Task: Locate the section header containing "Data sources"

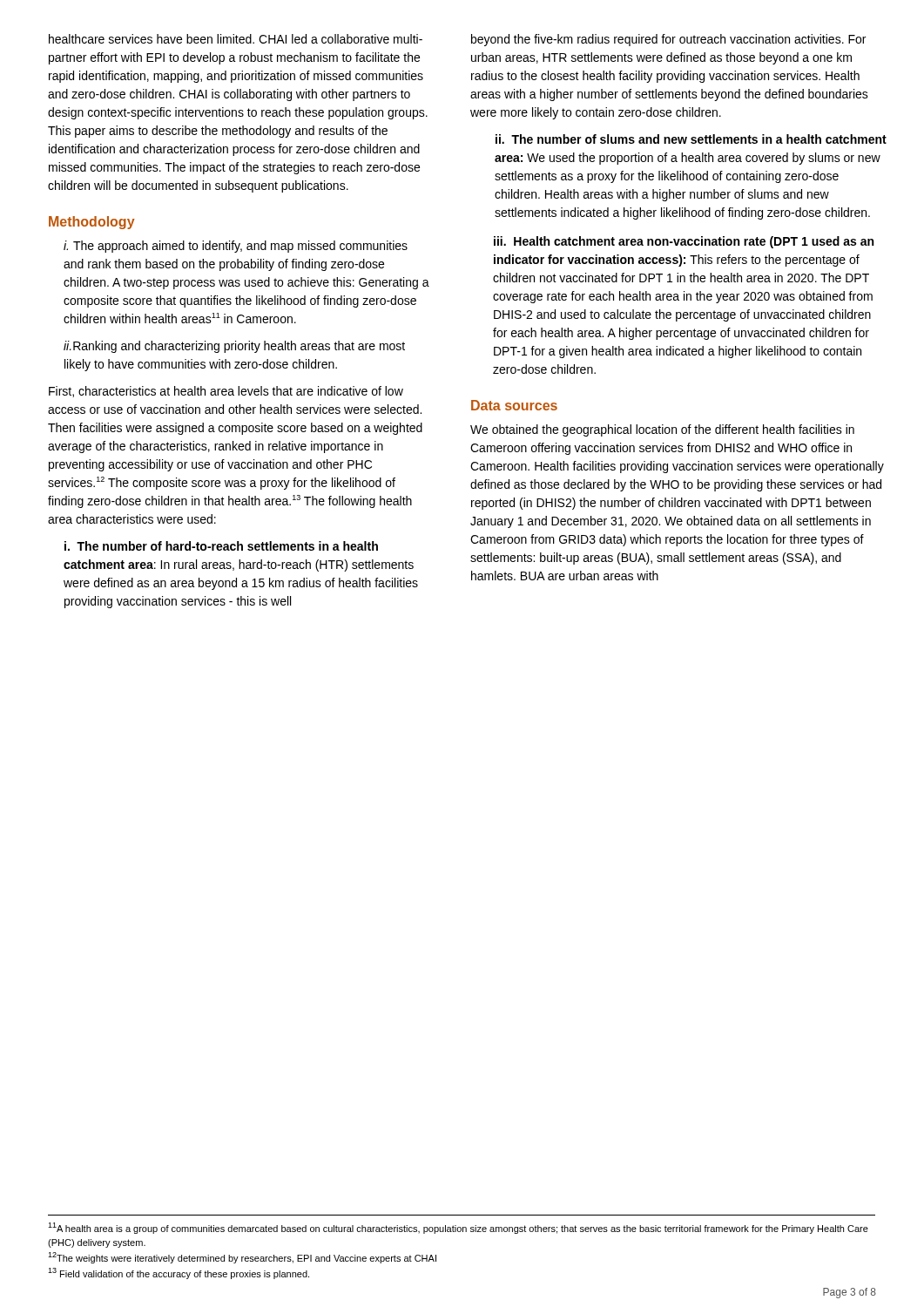Action: [514, 406]
